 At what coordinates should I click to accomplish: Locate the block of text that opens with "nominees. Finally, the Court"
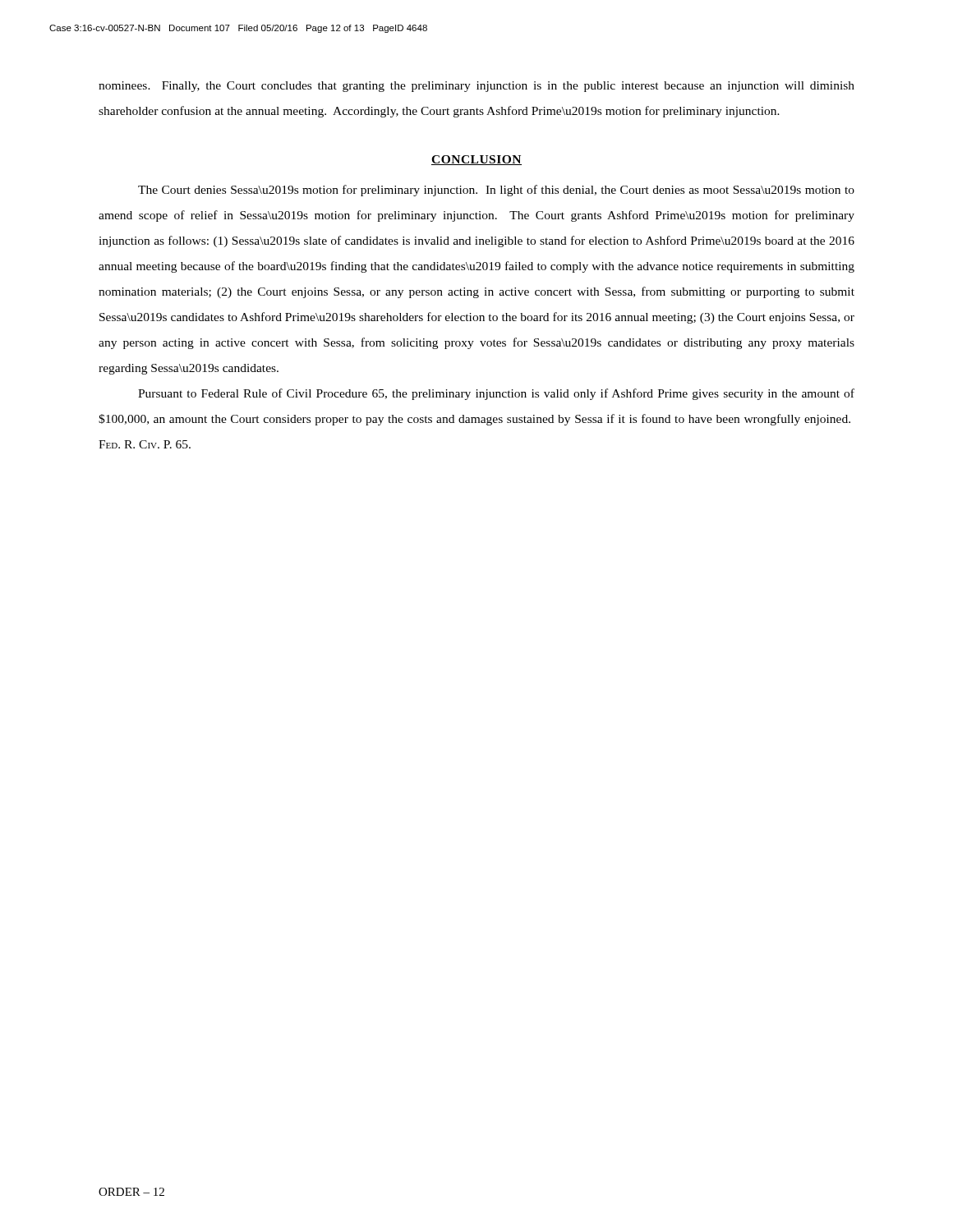pos(476,98)
